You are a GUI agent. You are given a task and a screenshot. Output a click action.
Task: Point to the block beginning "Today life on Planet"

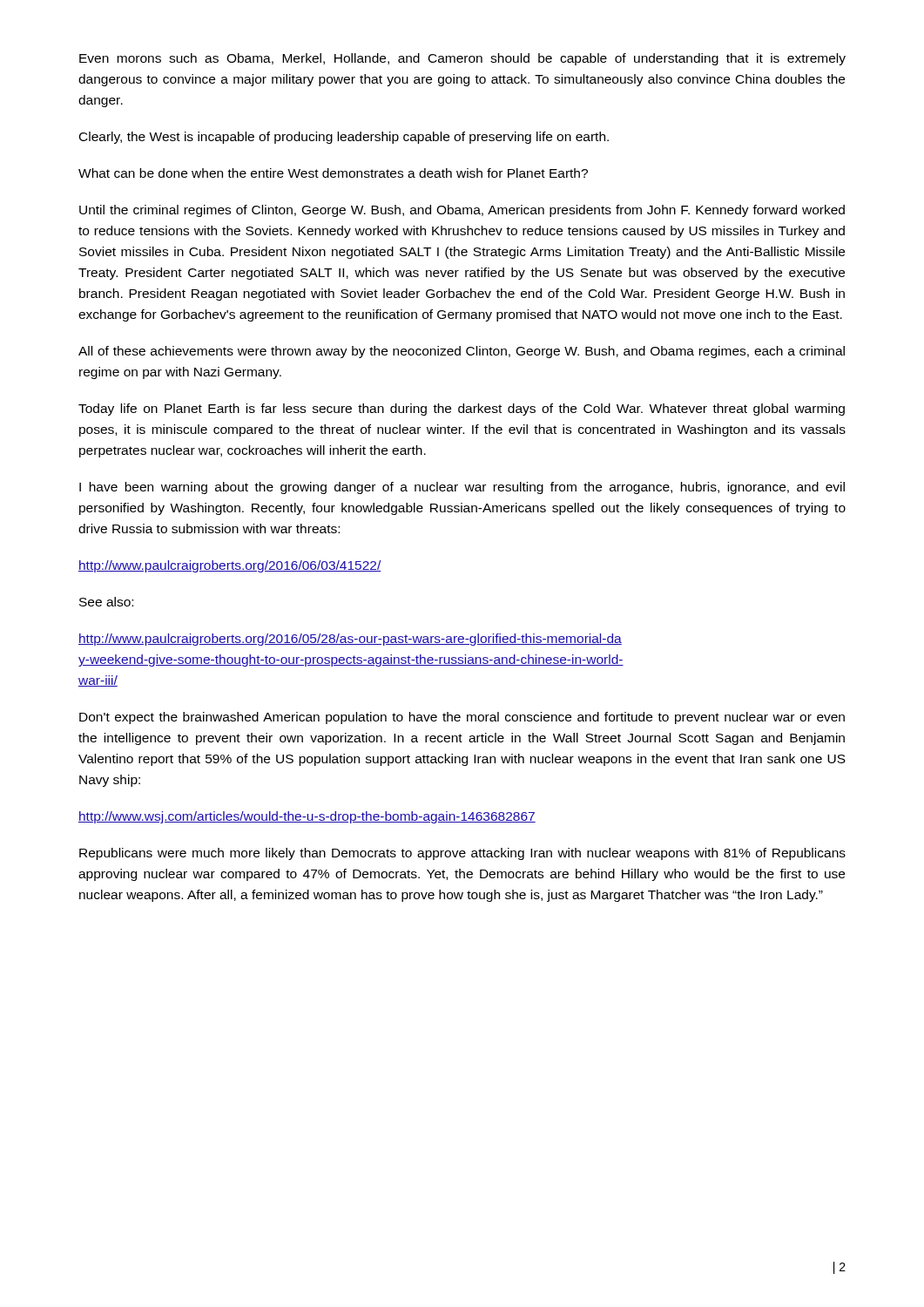pos(462,429)
